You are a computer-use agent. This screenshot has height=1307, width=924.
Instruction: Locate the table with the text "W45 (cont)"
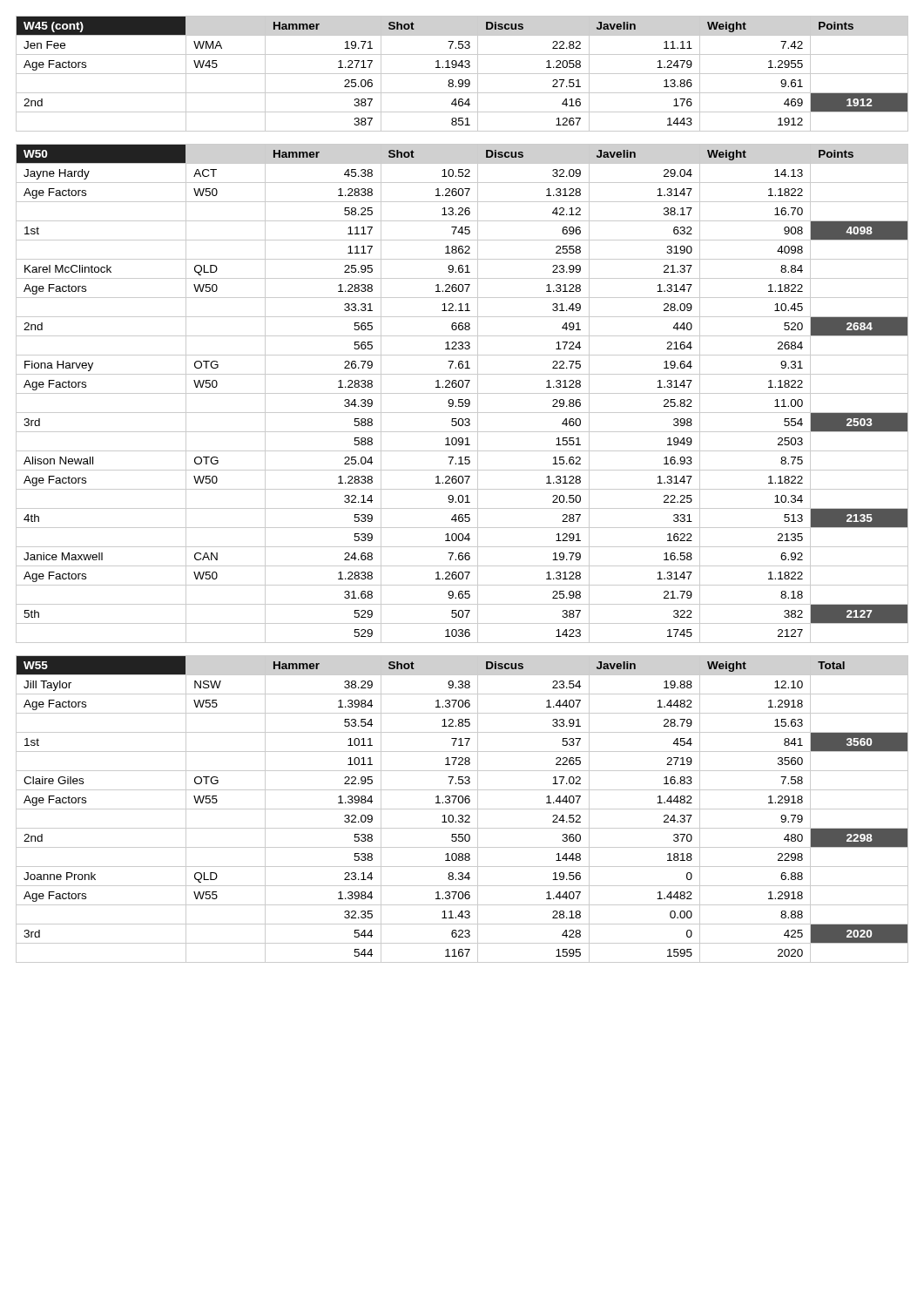pos(462,74)
